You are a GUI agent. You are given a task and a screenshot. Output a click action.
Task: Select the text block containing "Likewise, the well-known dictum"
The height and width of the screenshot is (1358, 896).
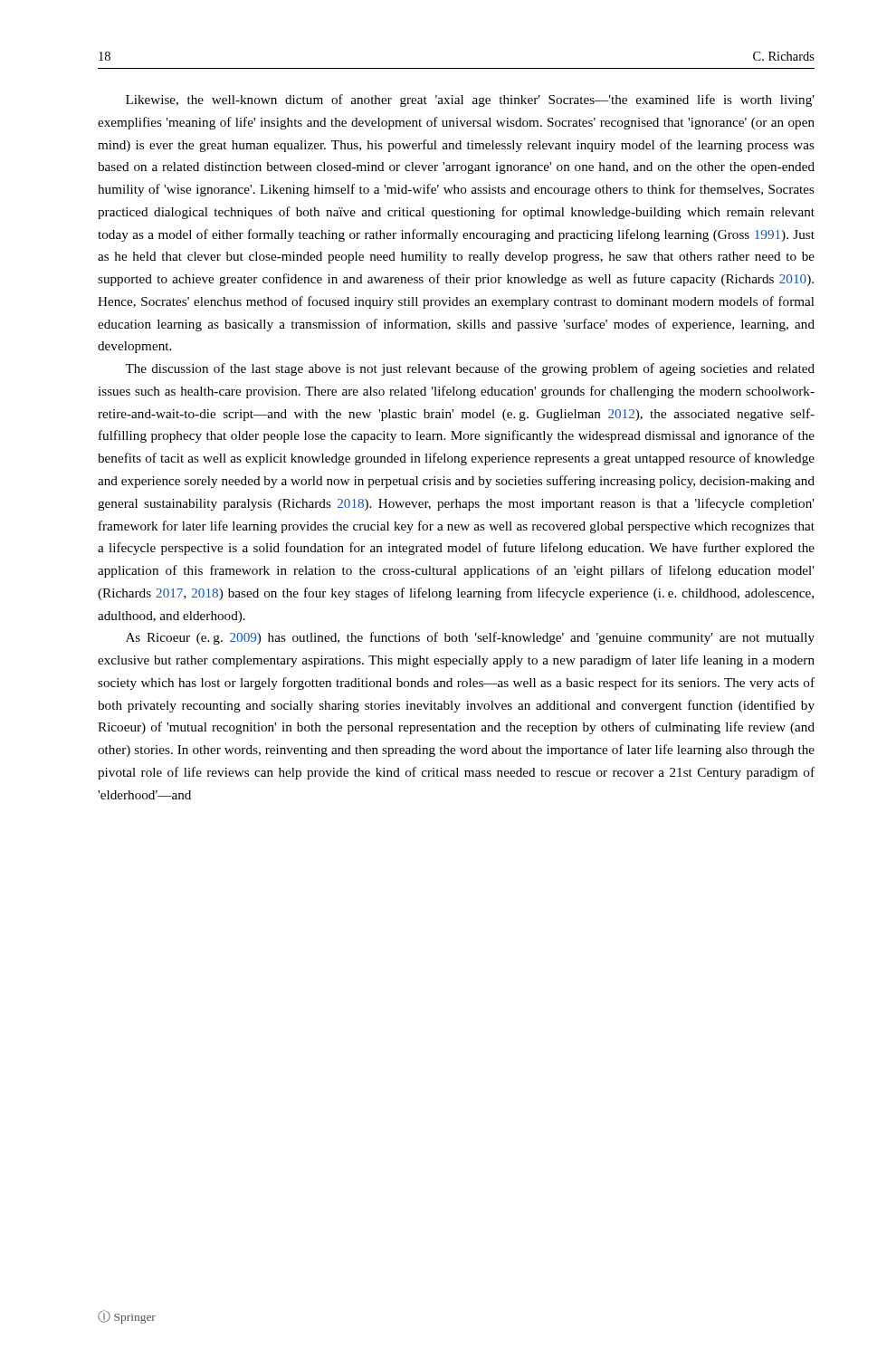(x=456, y=223)
